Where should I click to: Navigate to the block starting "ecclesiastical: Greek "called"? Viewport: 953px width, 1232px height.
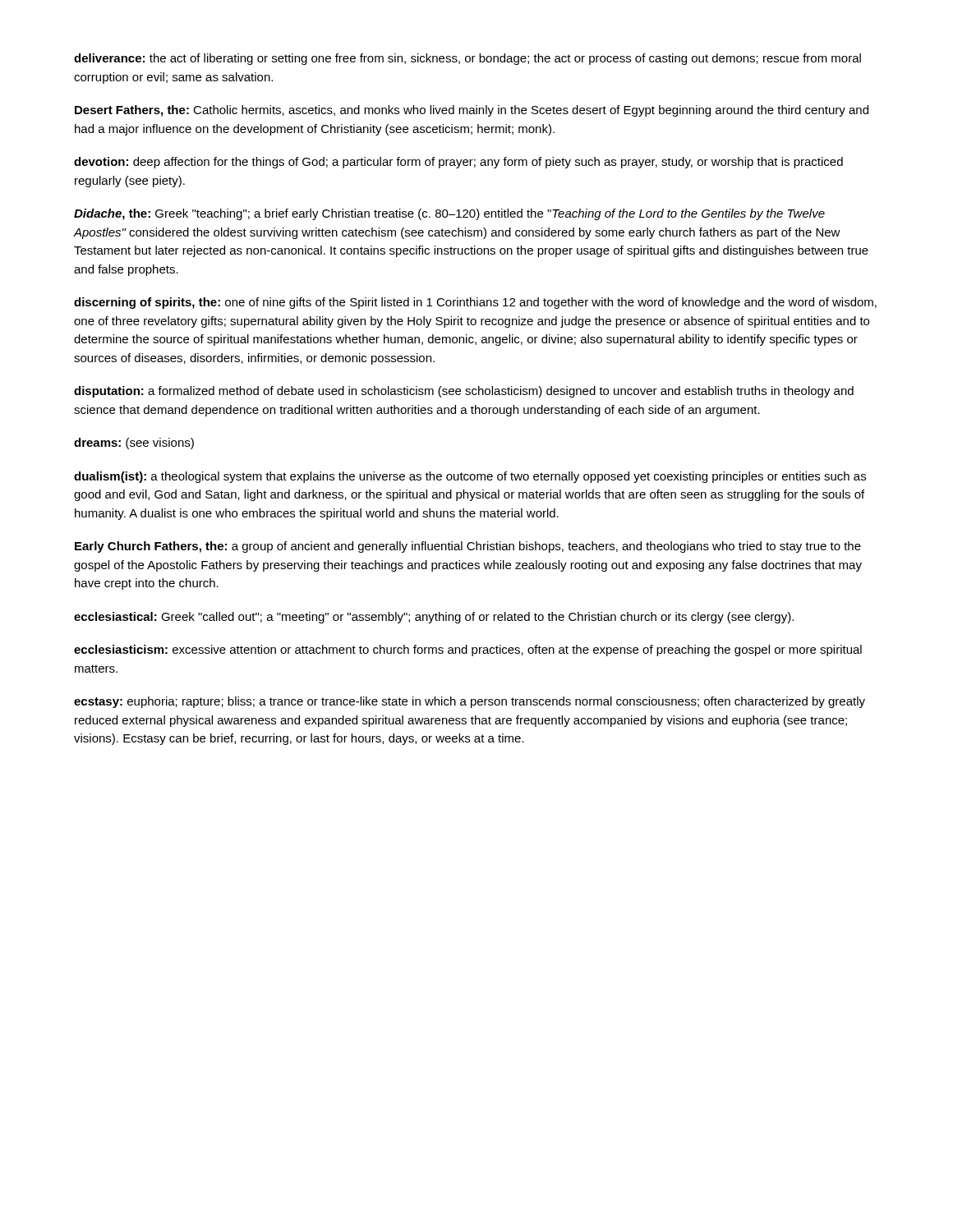434,616
